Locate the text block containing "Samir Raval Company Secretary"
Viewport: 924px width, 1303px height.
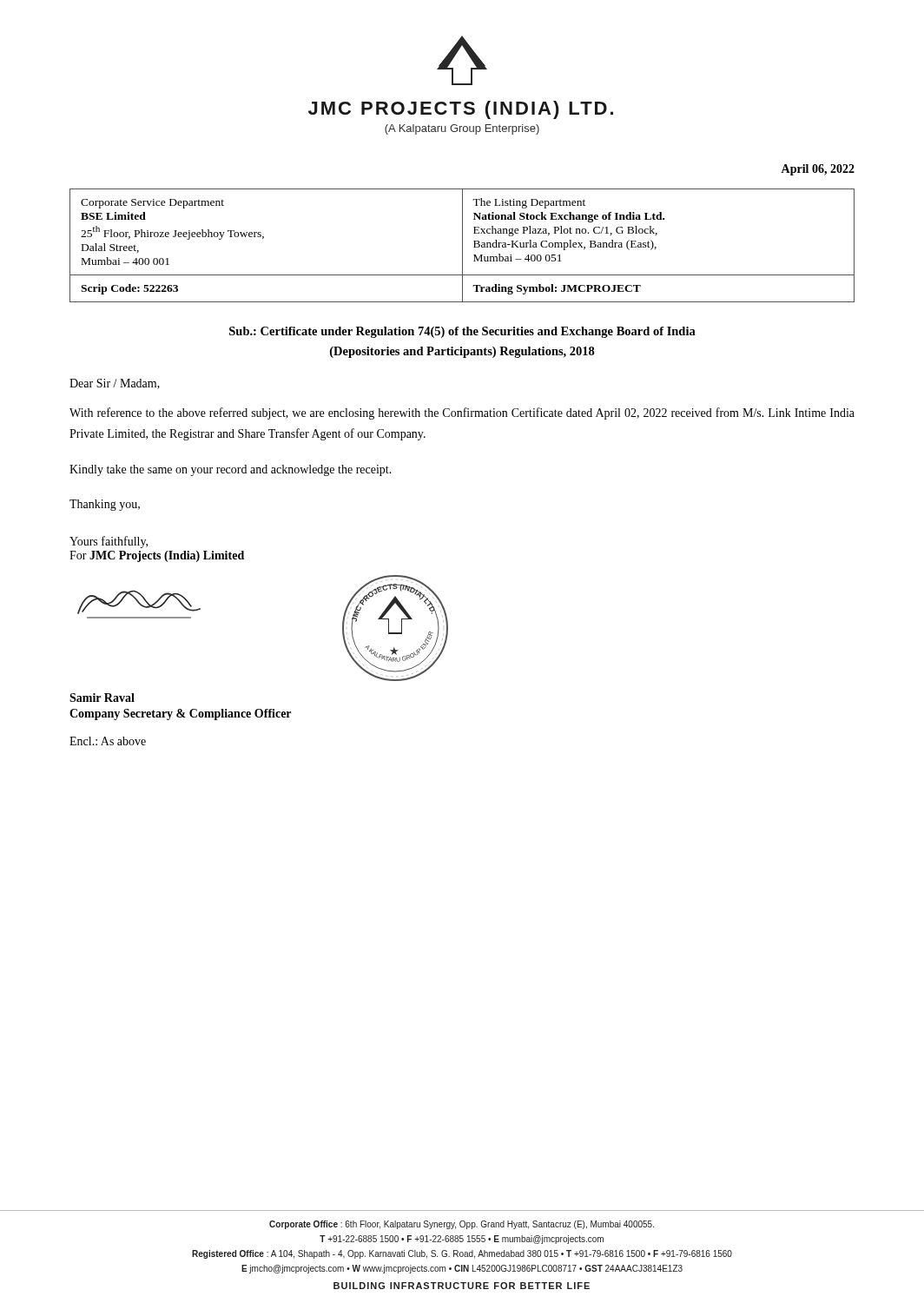point(102,698)
